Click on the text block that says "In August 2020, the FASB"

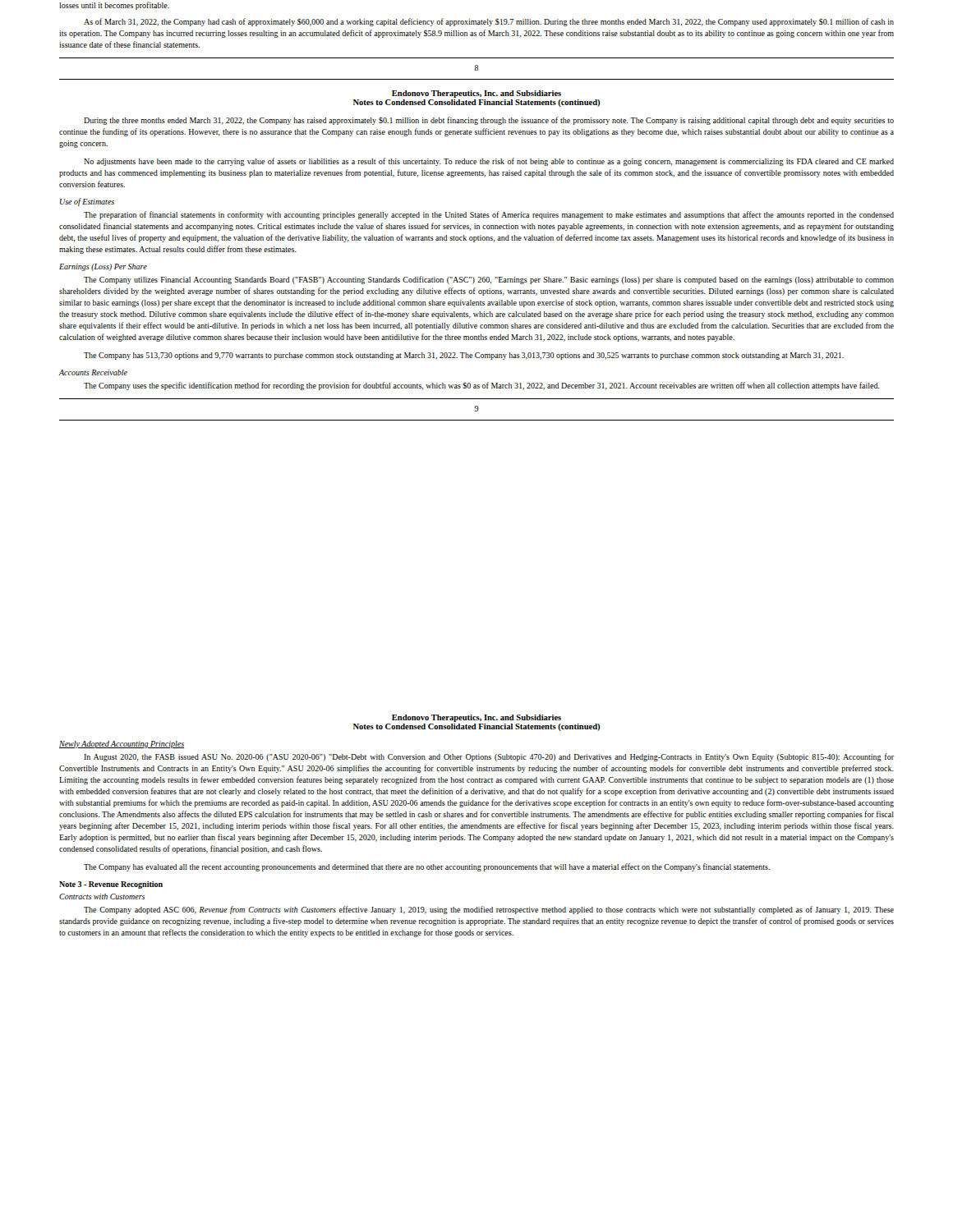476,803
